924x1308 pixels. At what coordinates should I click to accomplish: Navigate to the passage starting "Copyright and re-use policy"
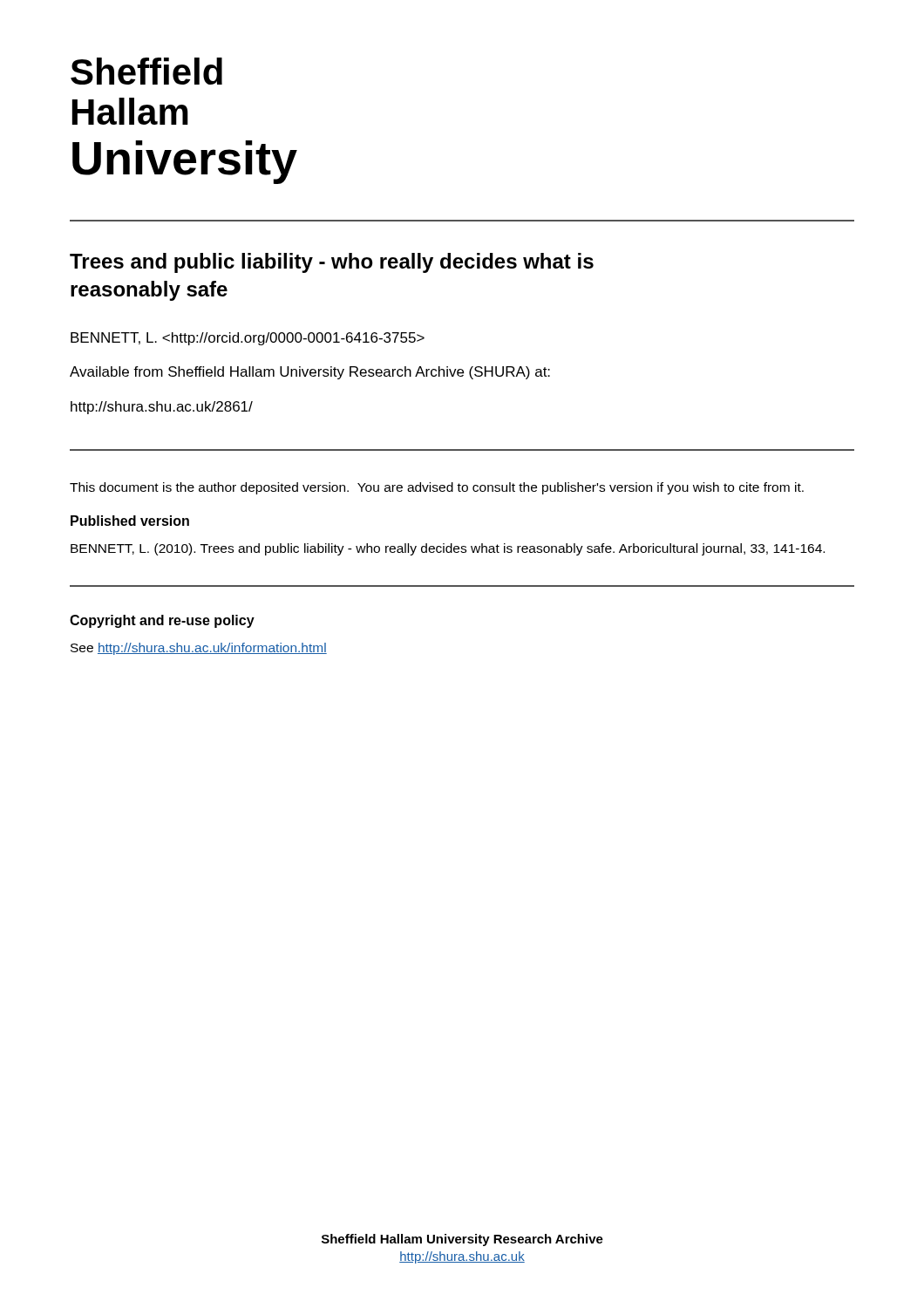tap(162, 621)
